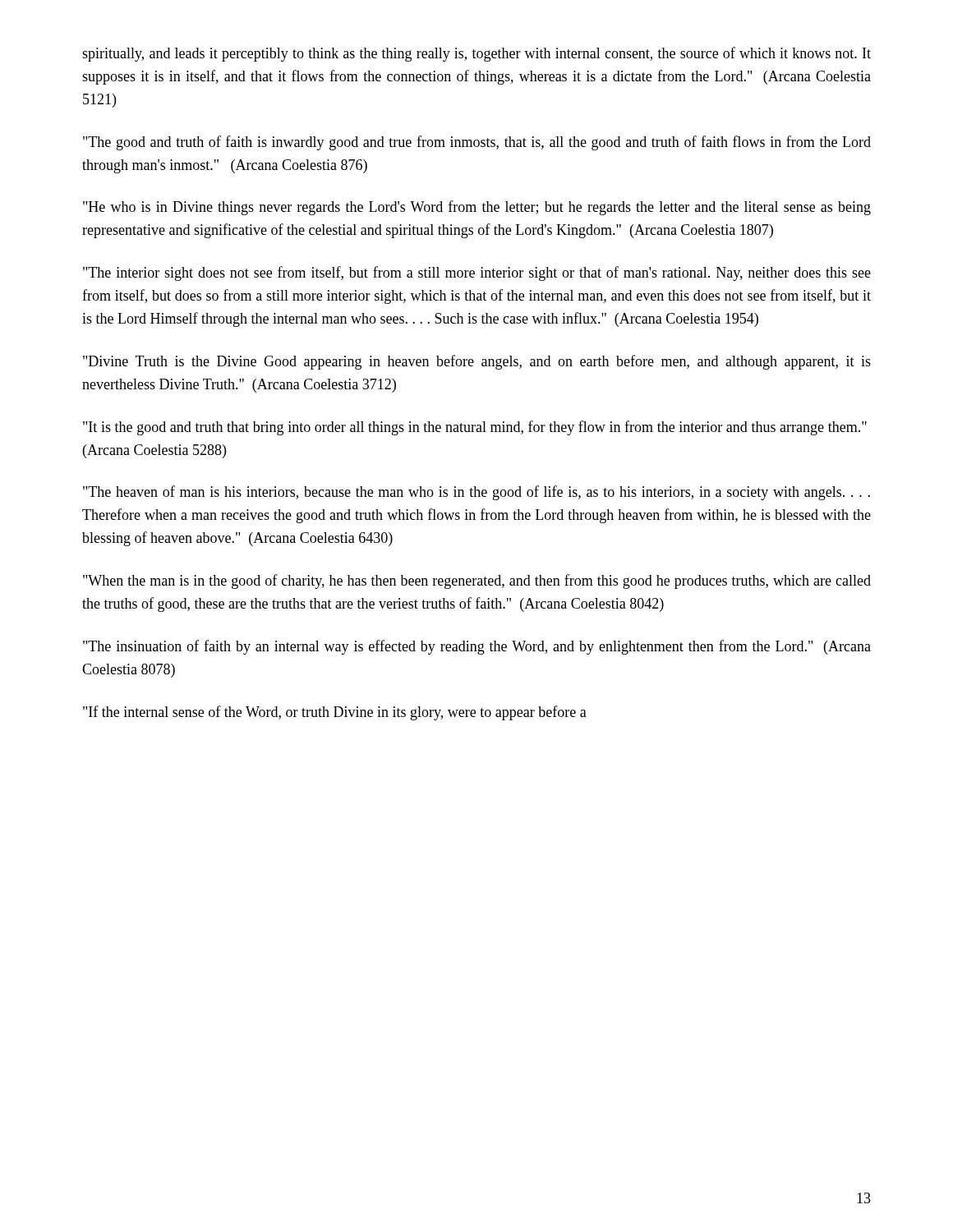Select the block starting ""The interior sight does not see"
The width and height of the screenshot is (953, 1232).
(476, 296)
